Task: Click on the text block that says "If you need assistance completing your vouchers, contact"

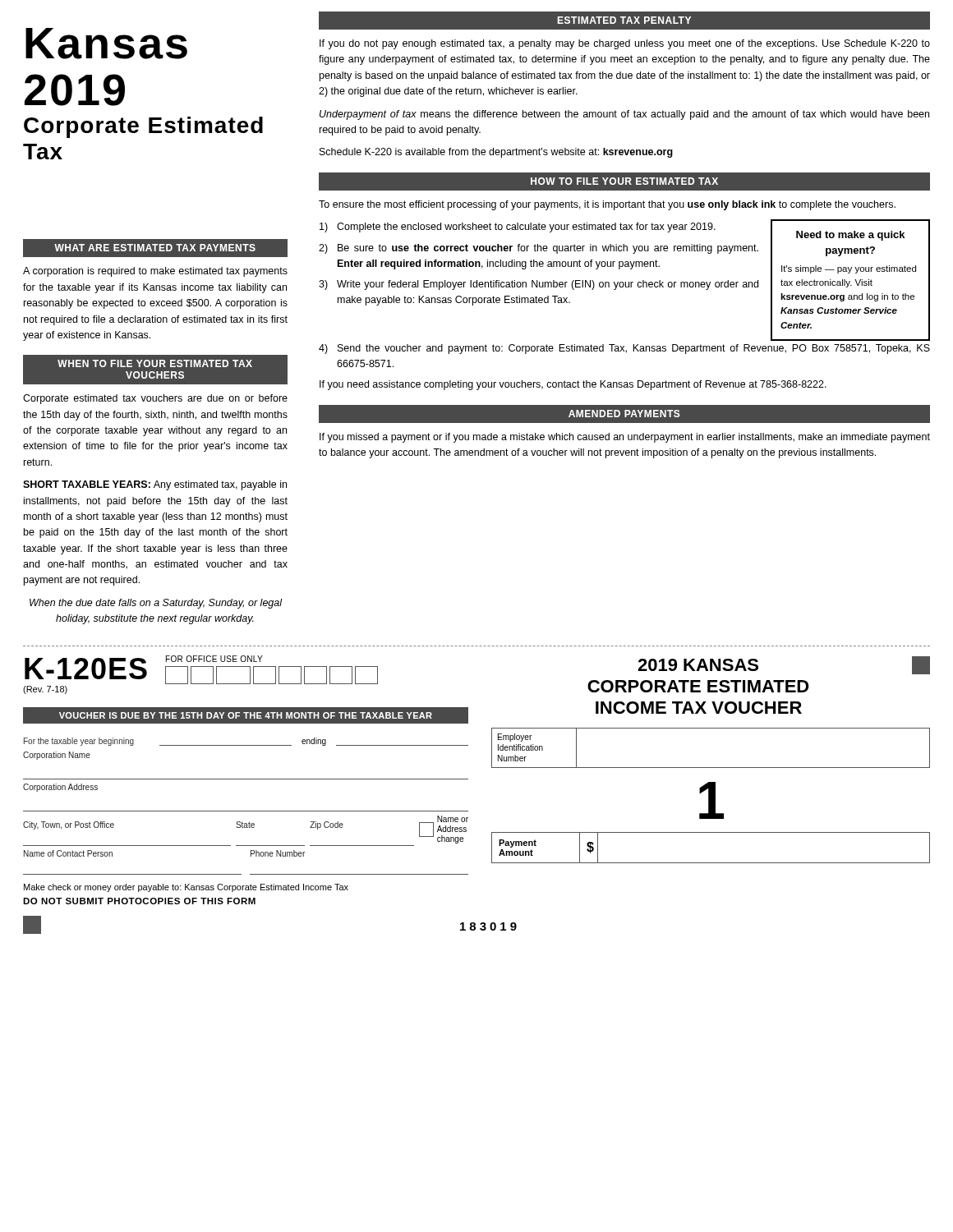Action: coord(573,385)
